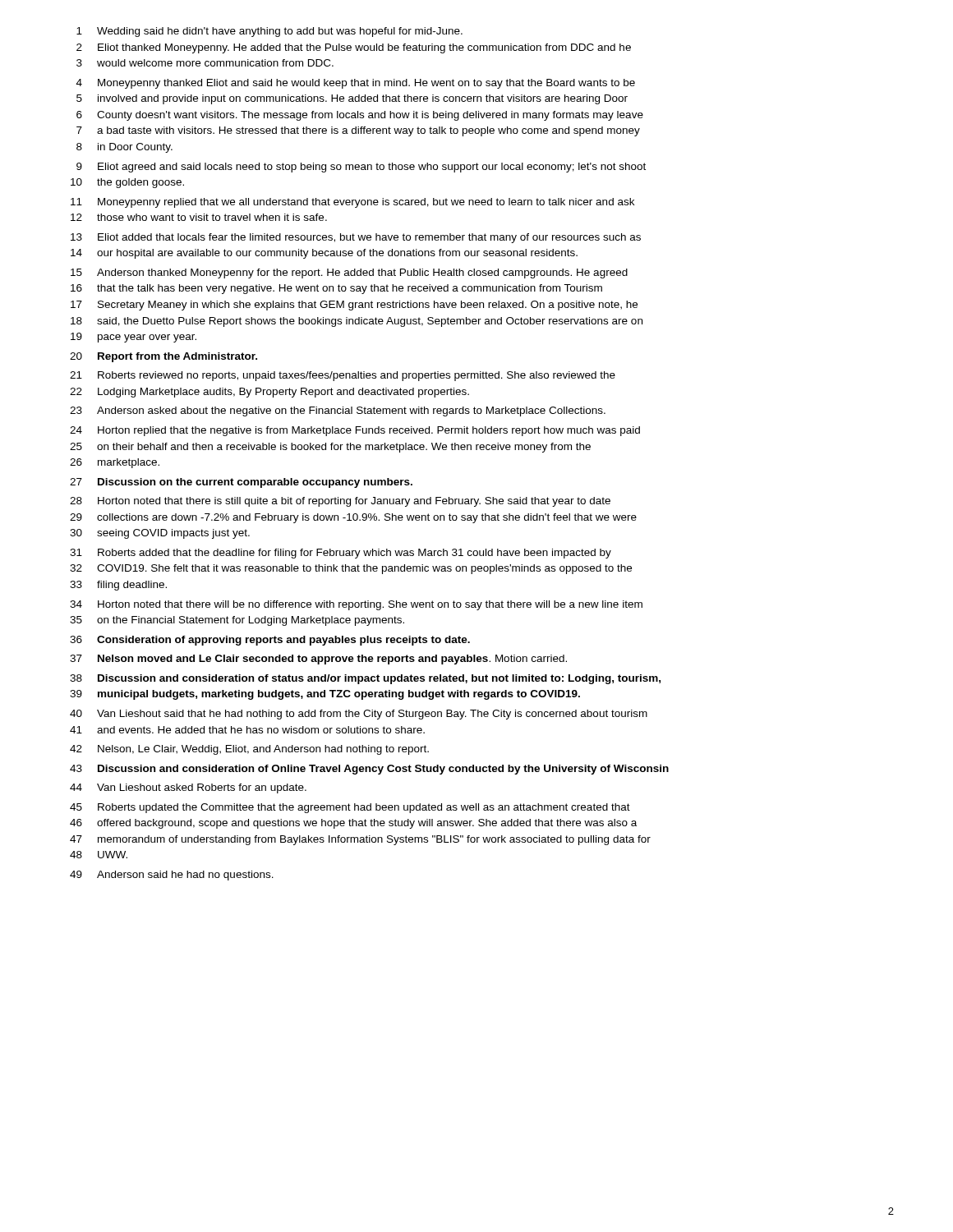The width and height of the screenshot is (953, 1232).
Task: Locate the list item that says "11Moneypenny replied that we all understand that everyone"
Action: pos(476,210)
